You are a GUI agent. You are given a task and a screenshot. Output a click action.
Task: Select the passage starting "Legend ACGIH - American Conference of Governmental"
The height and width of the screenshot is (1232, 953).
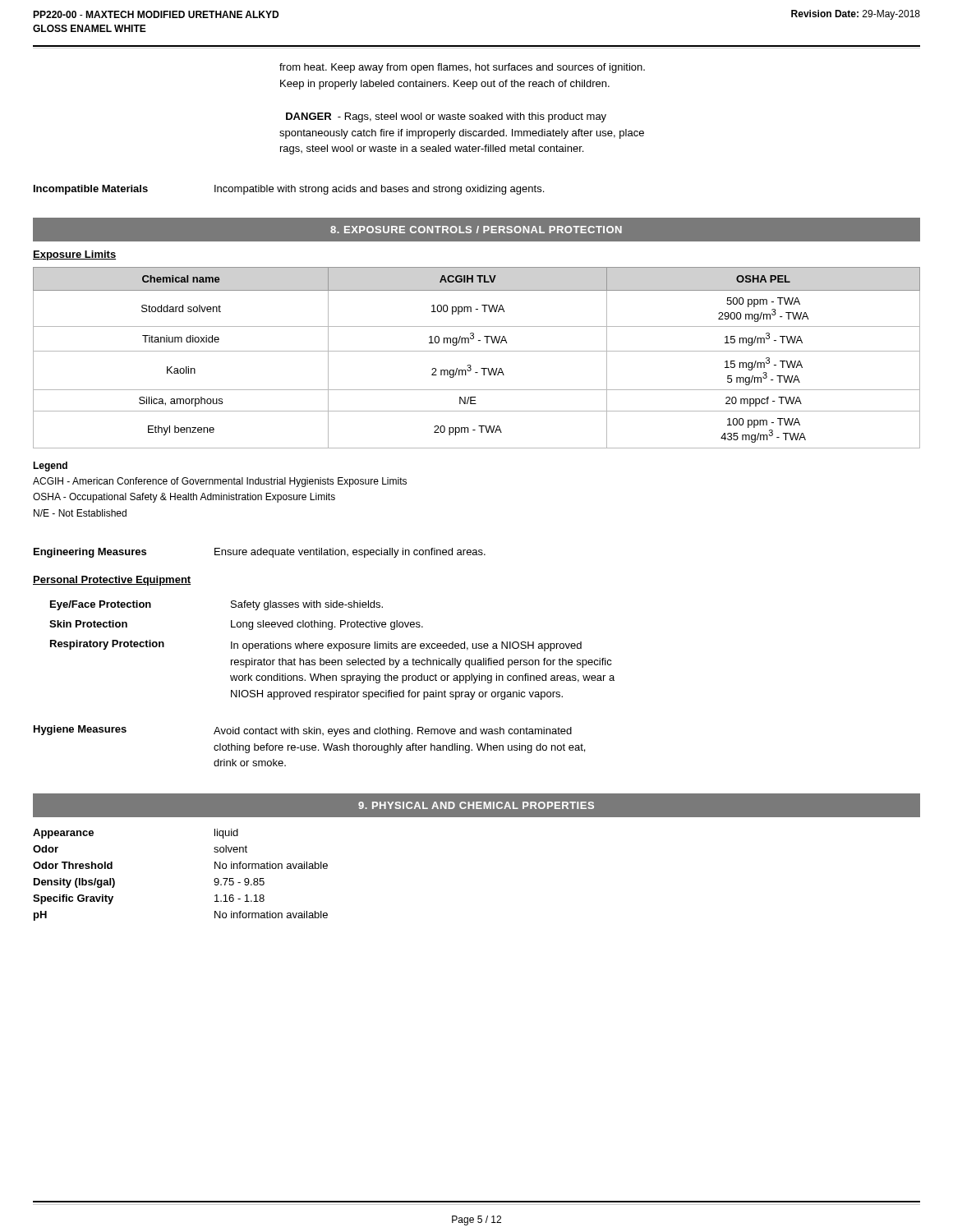(220, 489)
